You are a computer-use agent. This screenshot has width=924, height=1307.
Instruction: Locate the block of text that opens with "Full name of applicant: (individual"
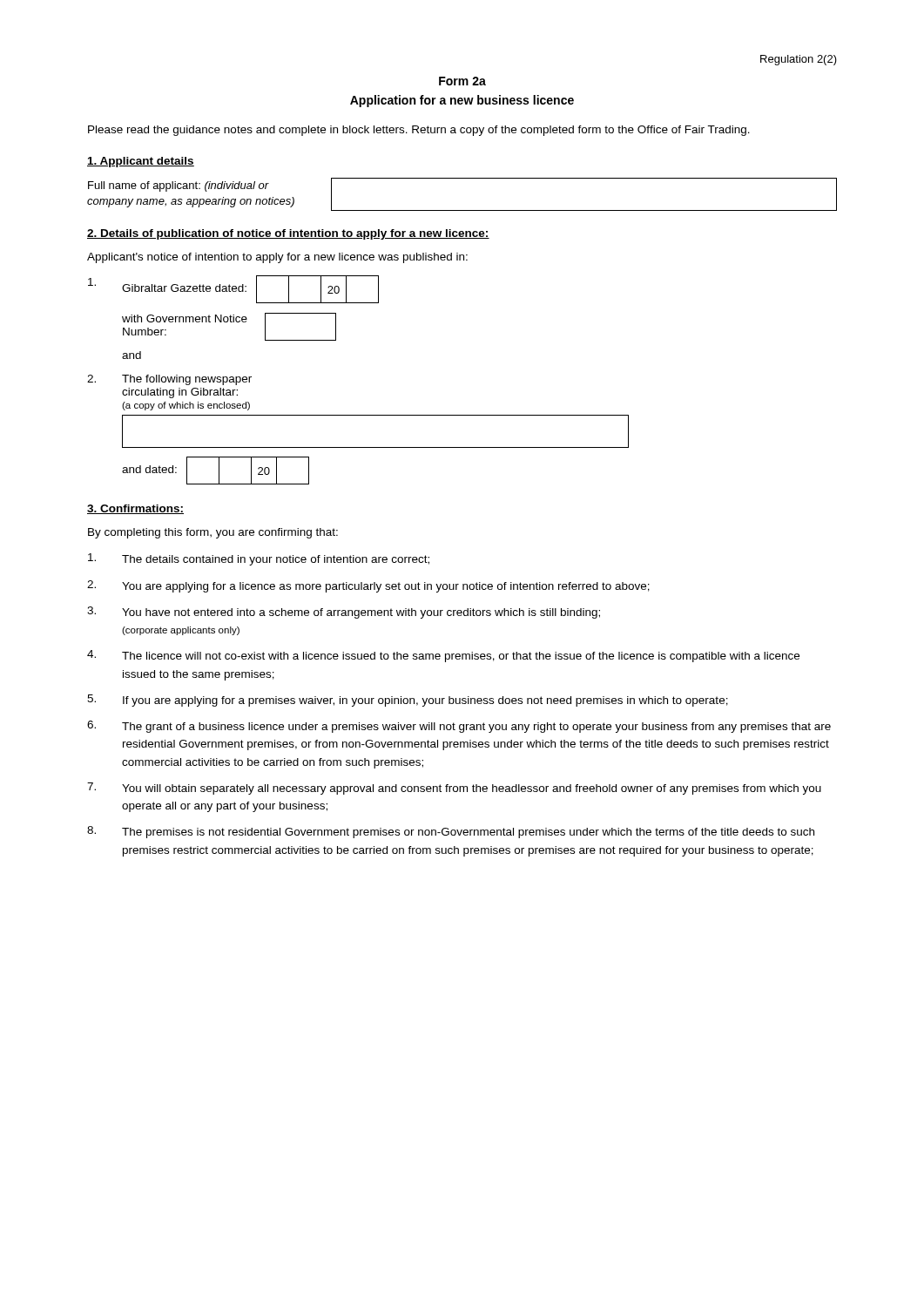click(462, 195)
